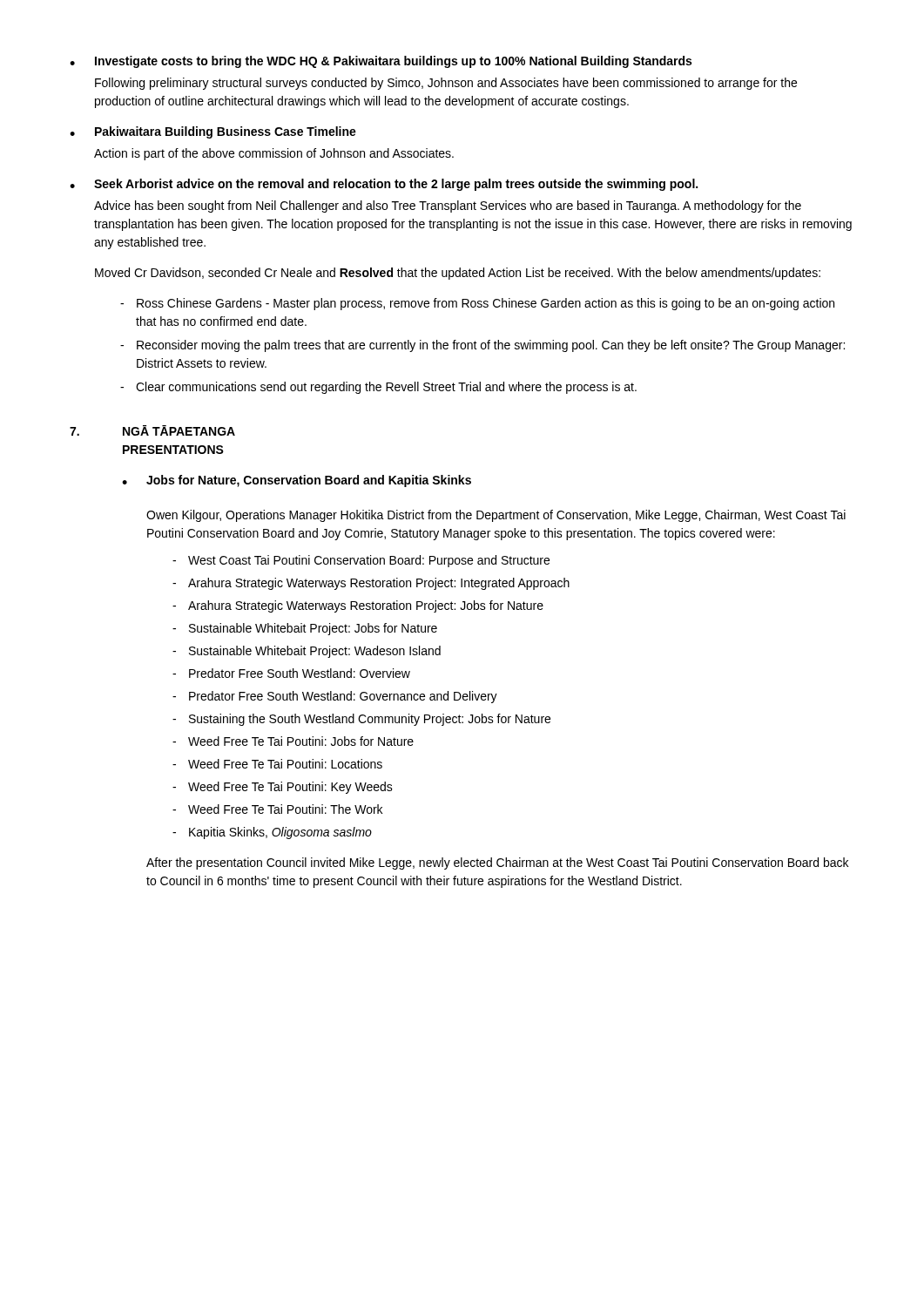Where is the passage that starts "Owen Kilgour, Operations Manager Hokitika District from the"?

click(496, 524)
